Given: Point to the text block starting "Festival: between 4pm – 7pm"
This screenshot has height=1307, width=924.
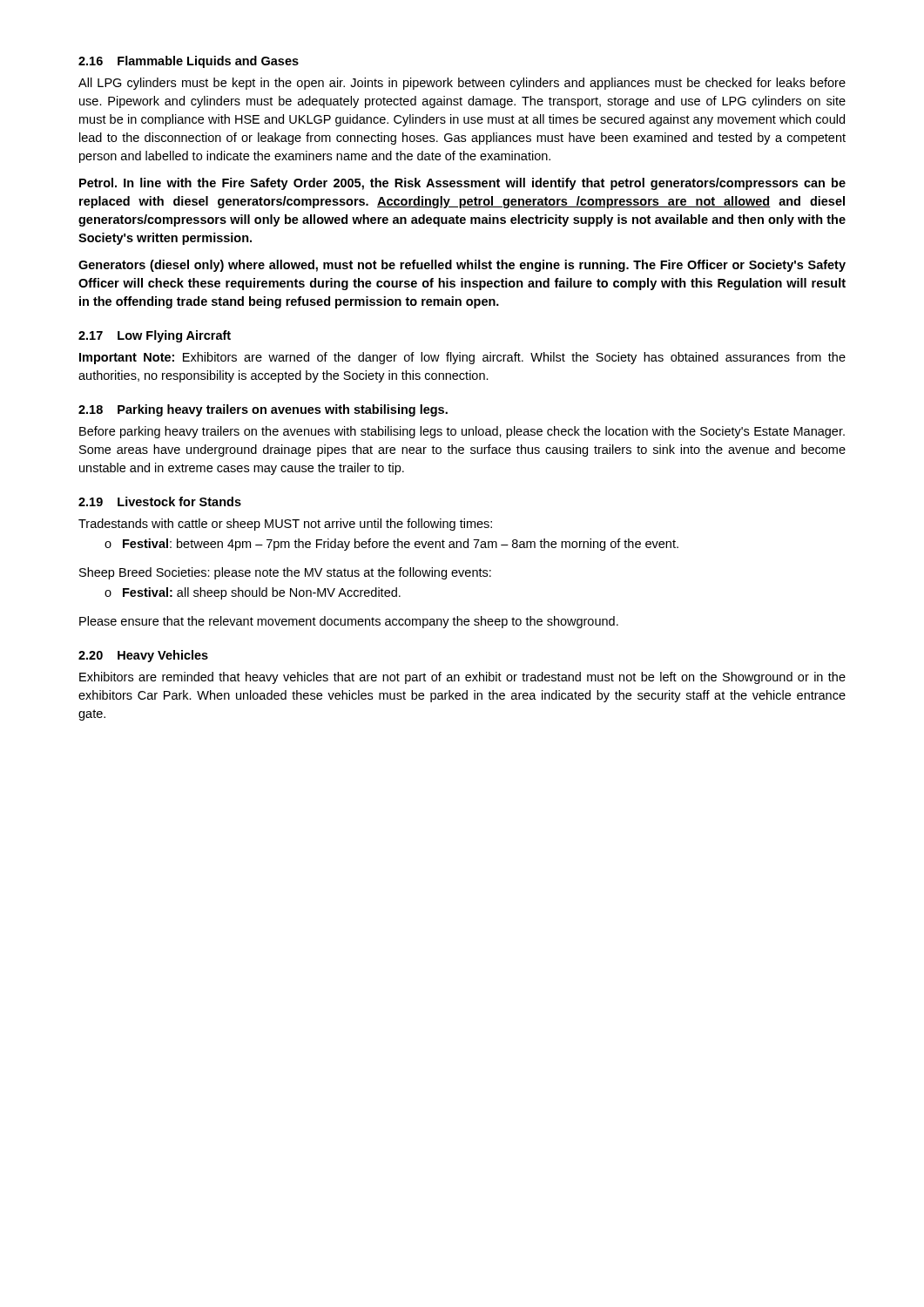Looking at the screenshot, I should (475, 544).
